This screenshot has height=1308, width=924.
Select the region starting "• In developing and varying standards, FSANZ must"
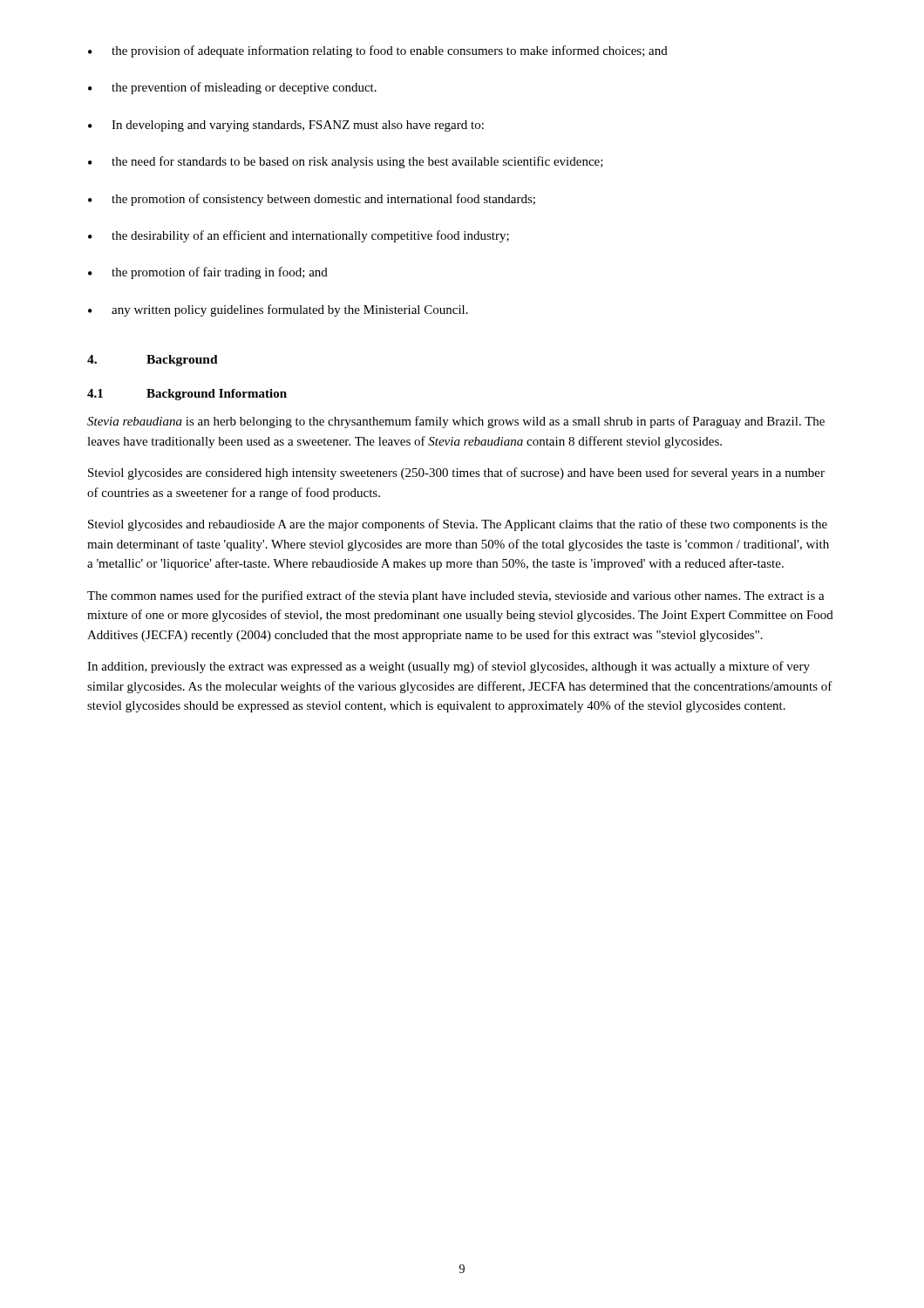point(462,126)
